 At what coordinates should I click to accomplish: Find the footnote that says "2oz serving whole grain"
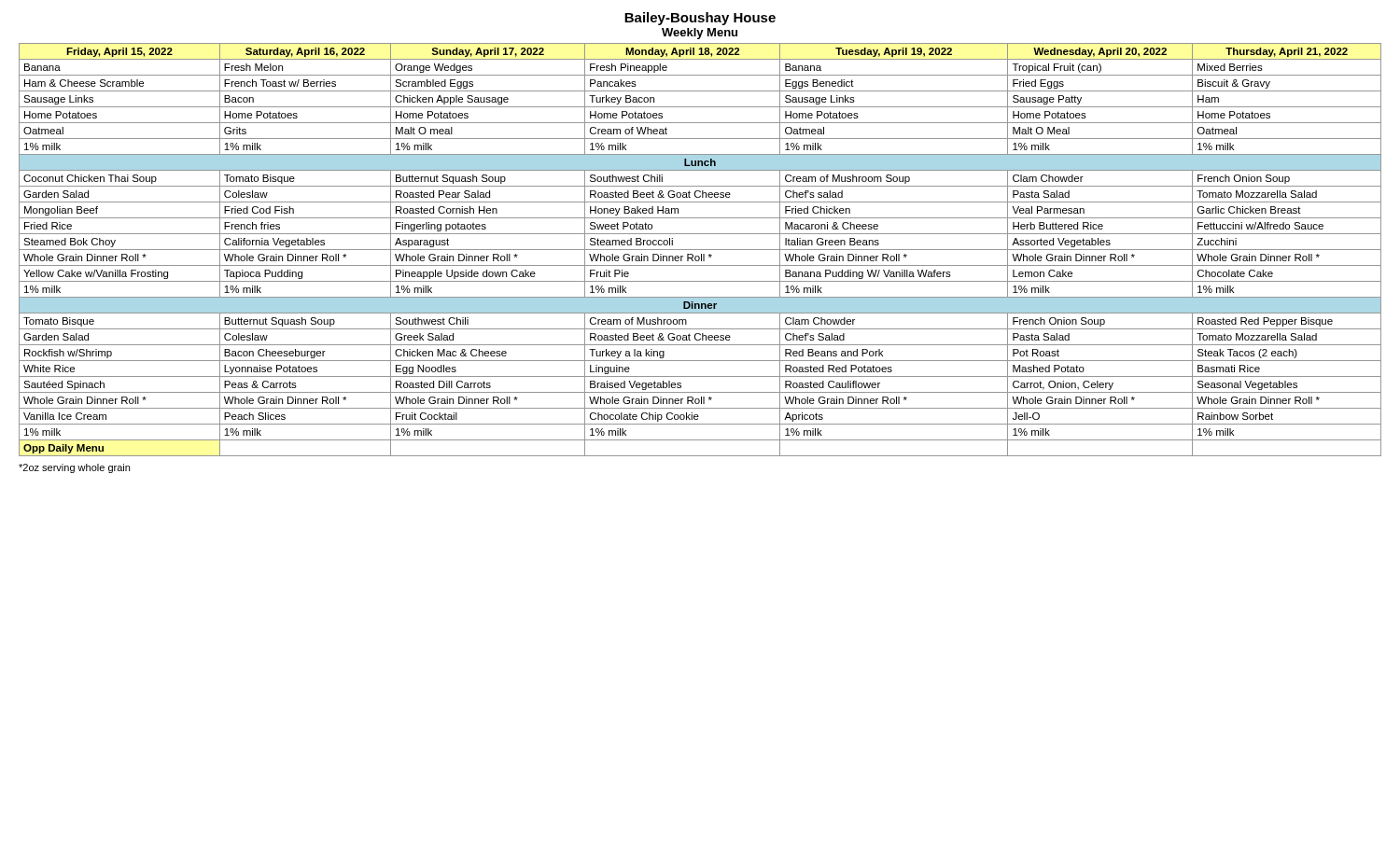coord(75,467)
